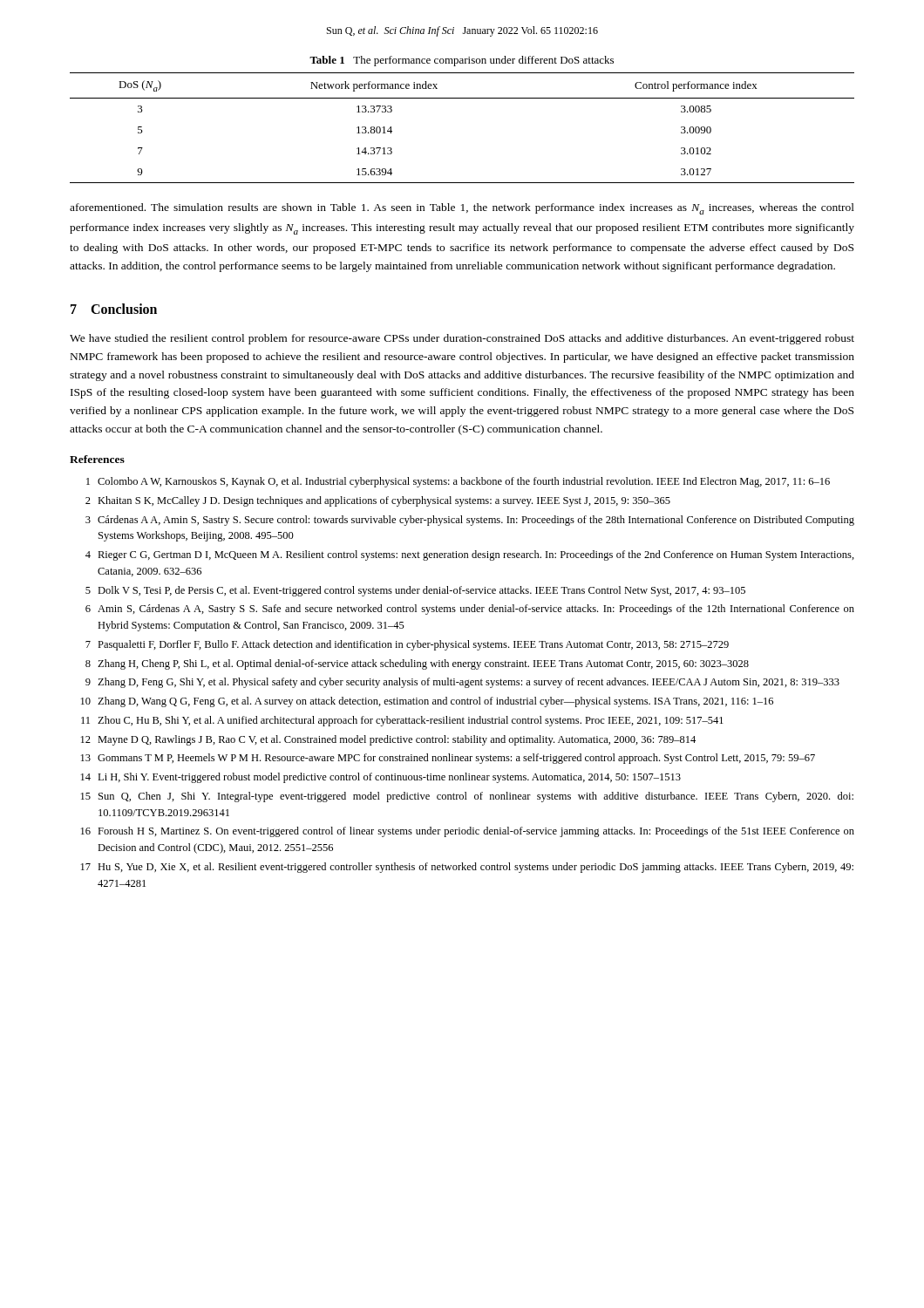Locate the text starting "aforementioned. The simulation"
The width and height of the screenshot is (924, 1308).
(x=462, y=236)
